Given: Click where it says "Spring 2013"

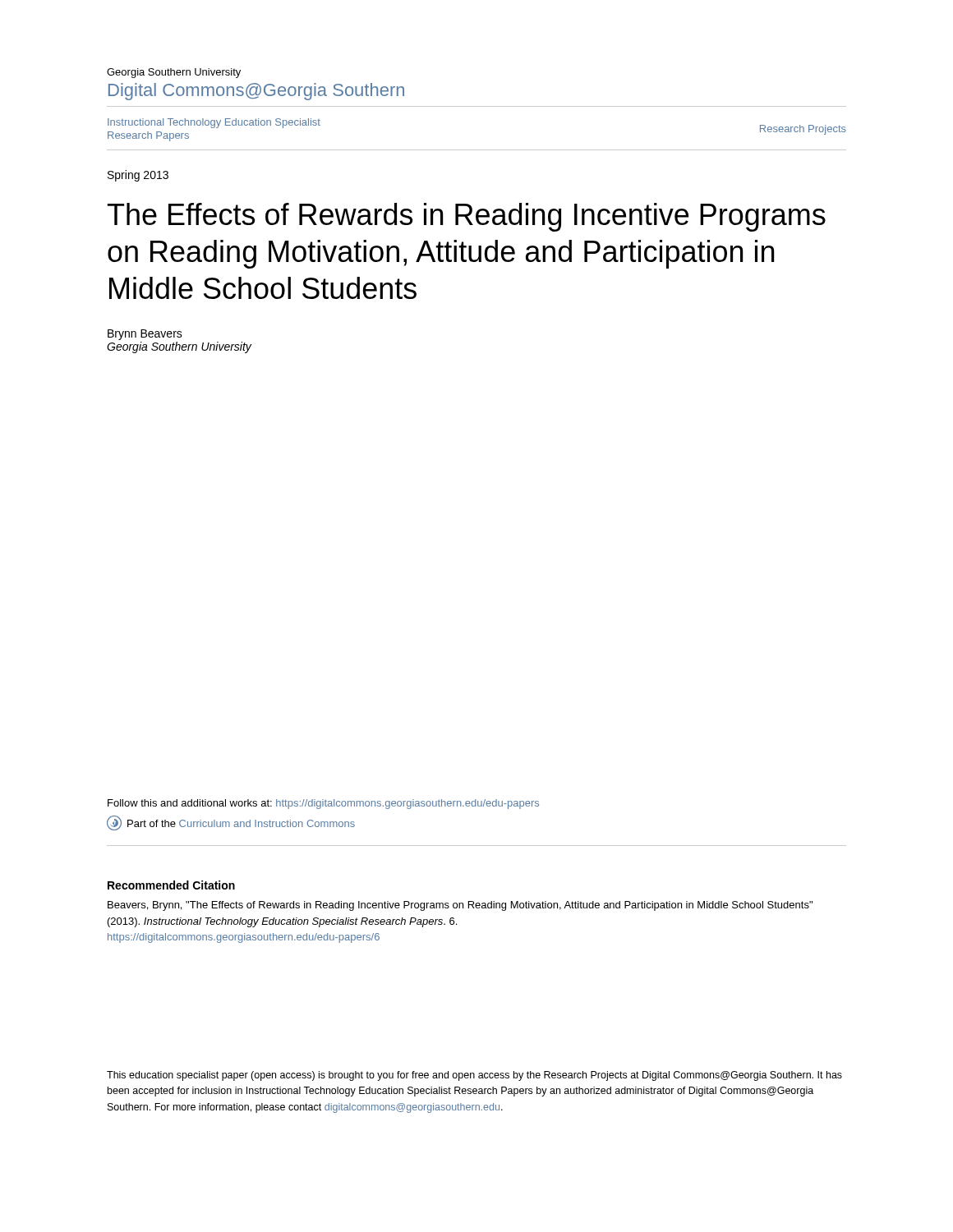Looking at the screenshot, I should point(138,175).
